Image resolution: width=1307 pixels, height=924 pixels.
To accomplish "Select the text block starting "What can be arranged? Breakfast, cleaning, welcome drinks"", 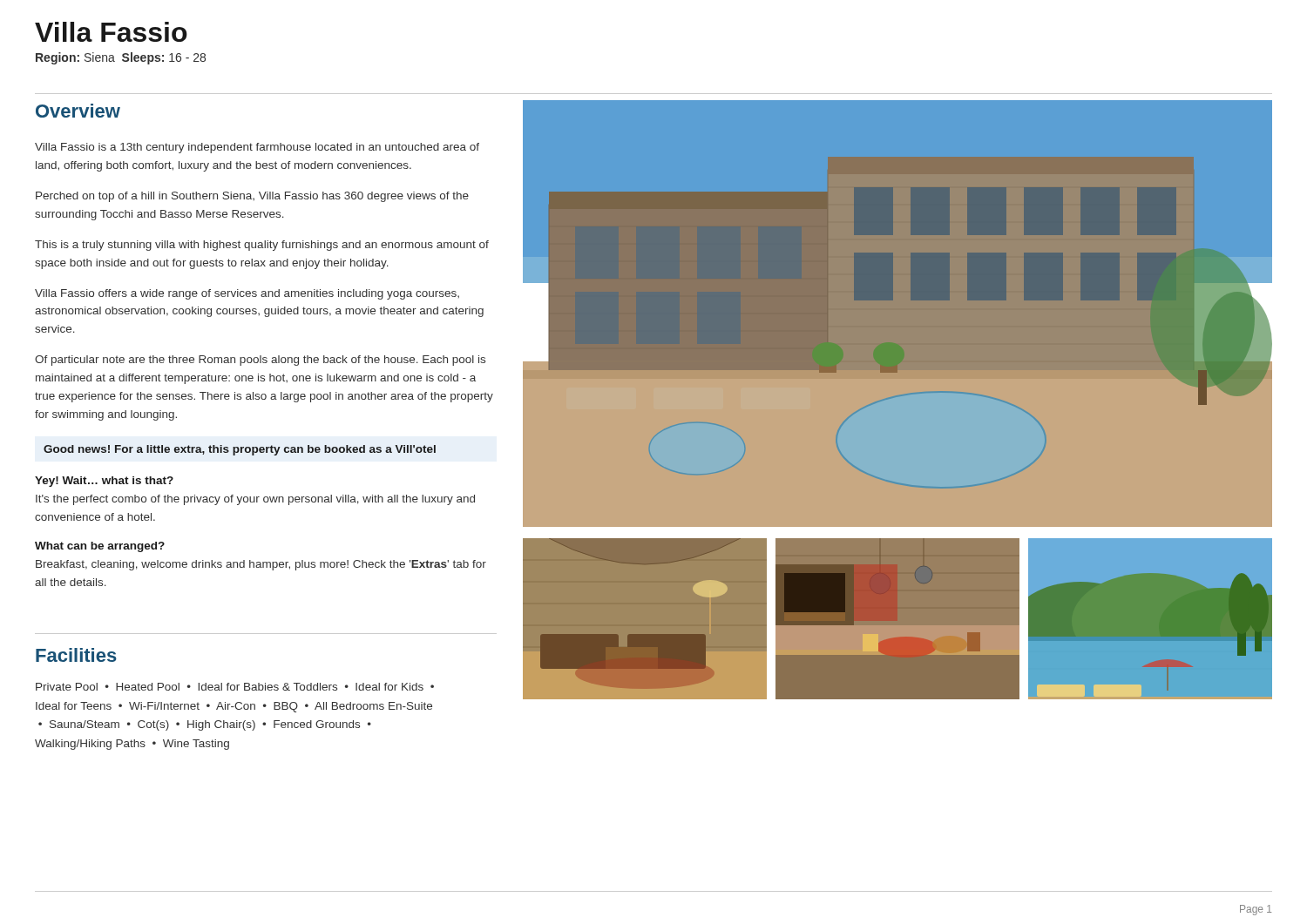I will point(266,565).
